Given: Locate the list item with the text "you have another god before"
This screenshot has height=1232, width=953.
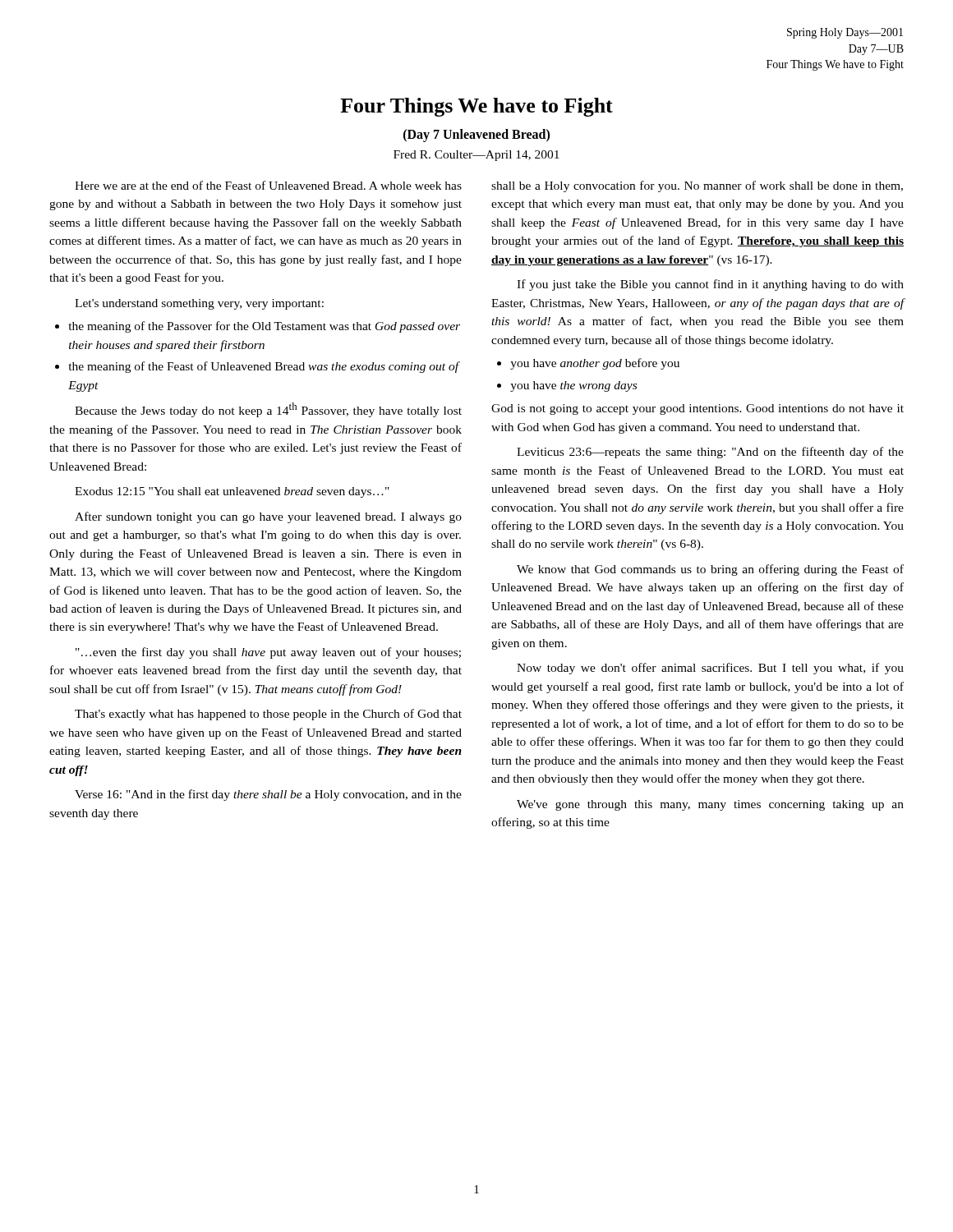Looking at the screenshot, I should pyautogui.click(x=595, y=363).
